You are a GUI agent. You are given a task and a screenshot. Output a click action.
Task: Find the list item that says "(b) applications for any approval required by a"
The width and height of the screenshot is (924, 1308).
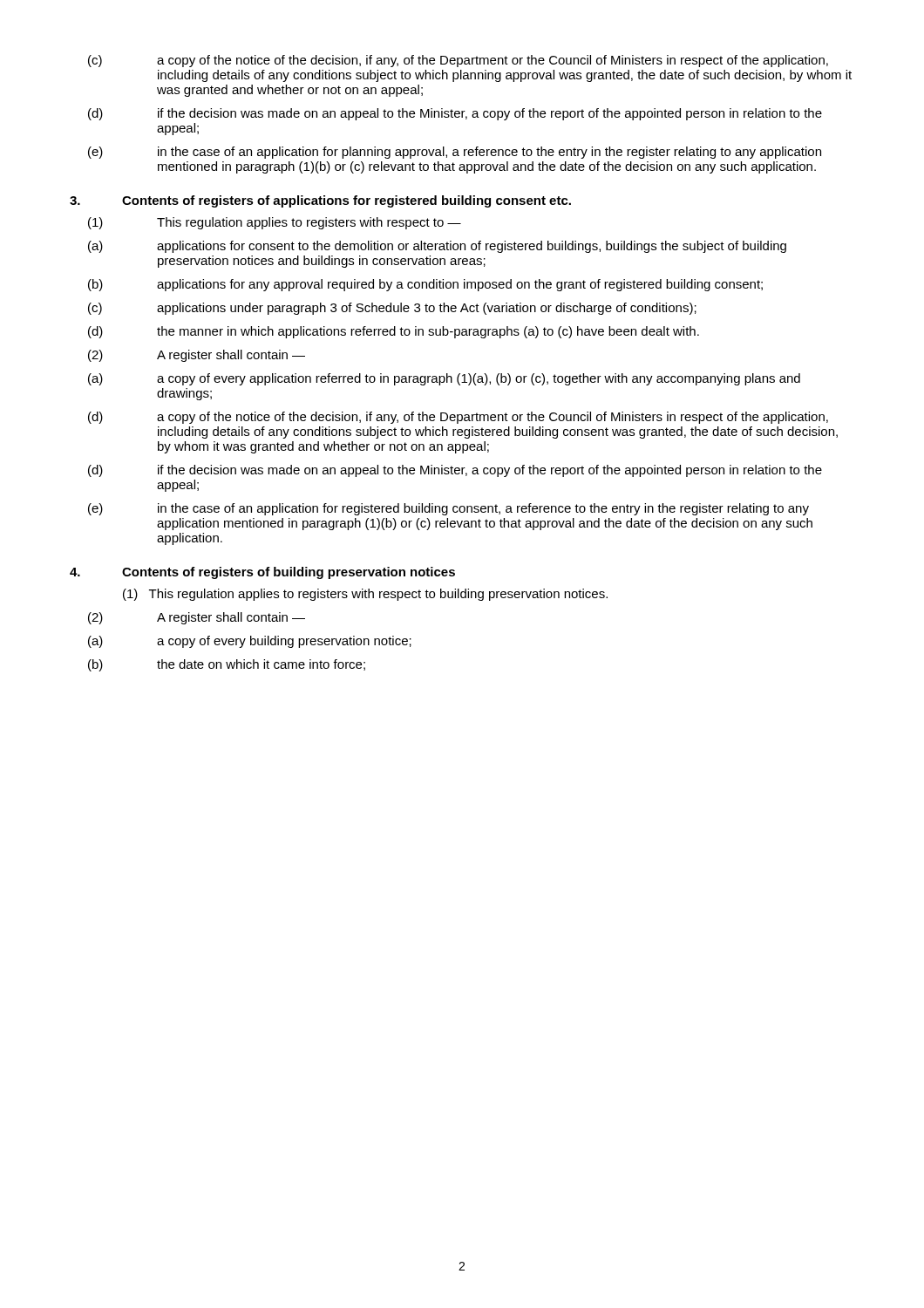point(462,284)
